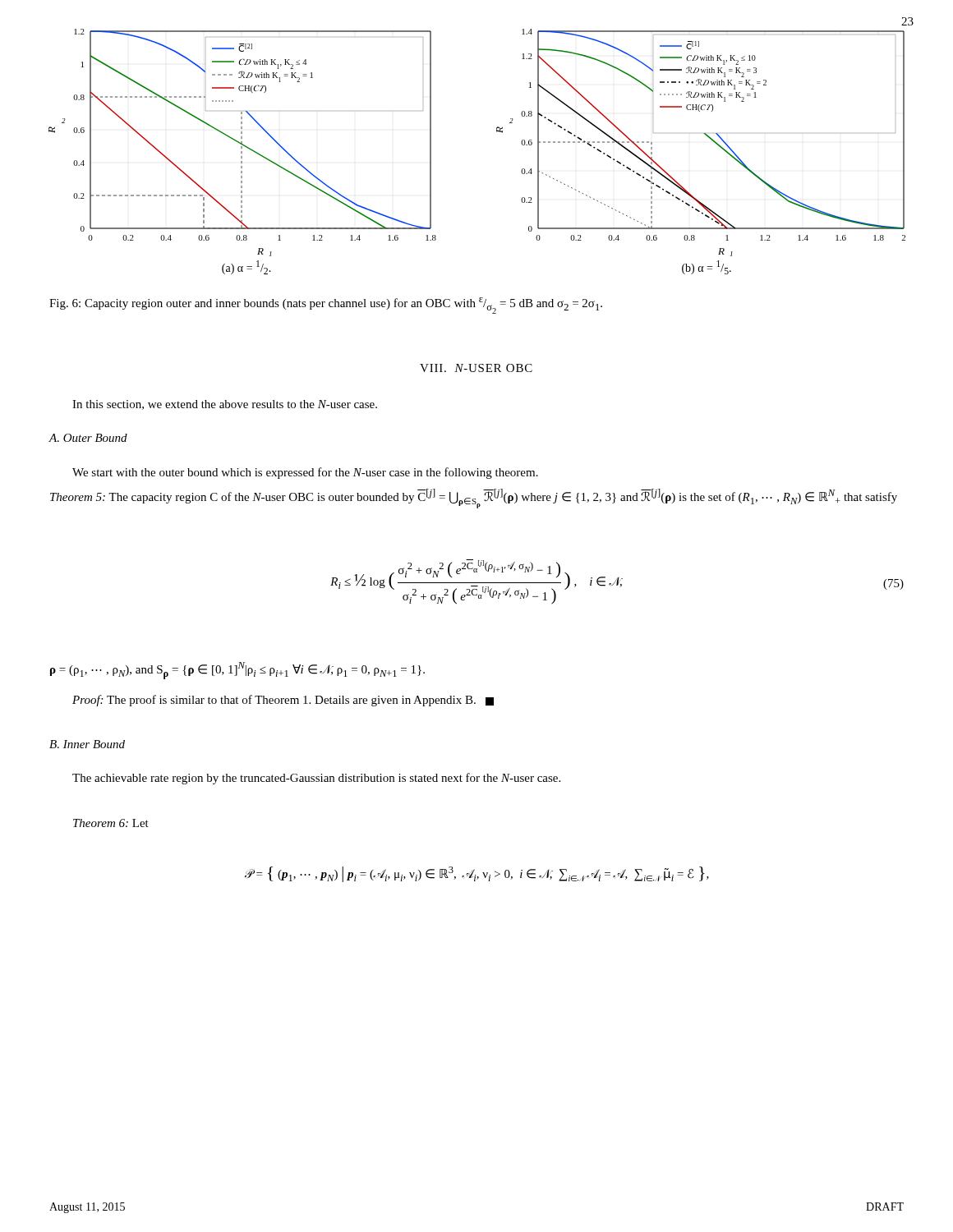Point to the passage starting "B. Inner Bound"
Image resolution: width=953 pixels, height=1232 pixels.
point(87,744)
